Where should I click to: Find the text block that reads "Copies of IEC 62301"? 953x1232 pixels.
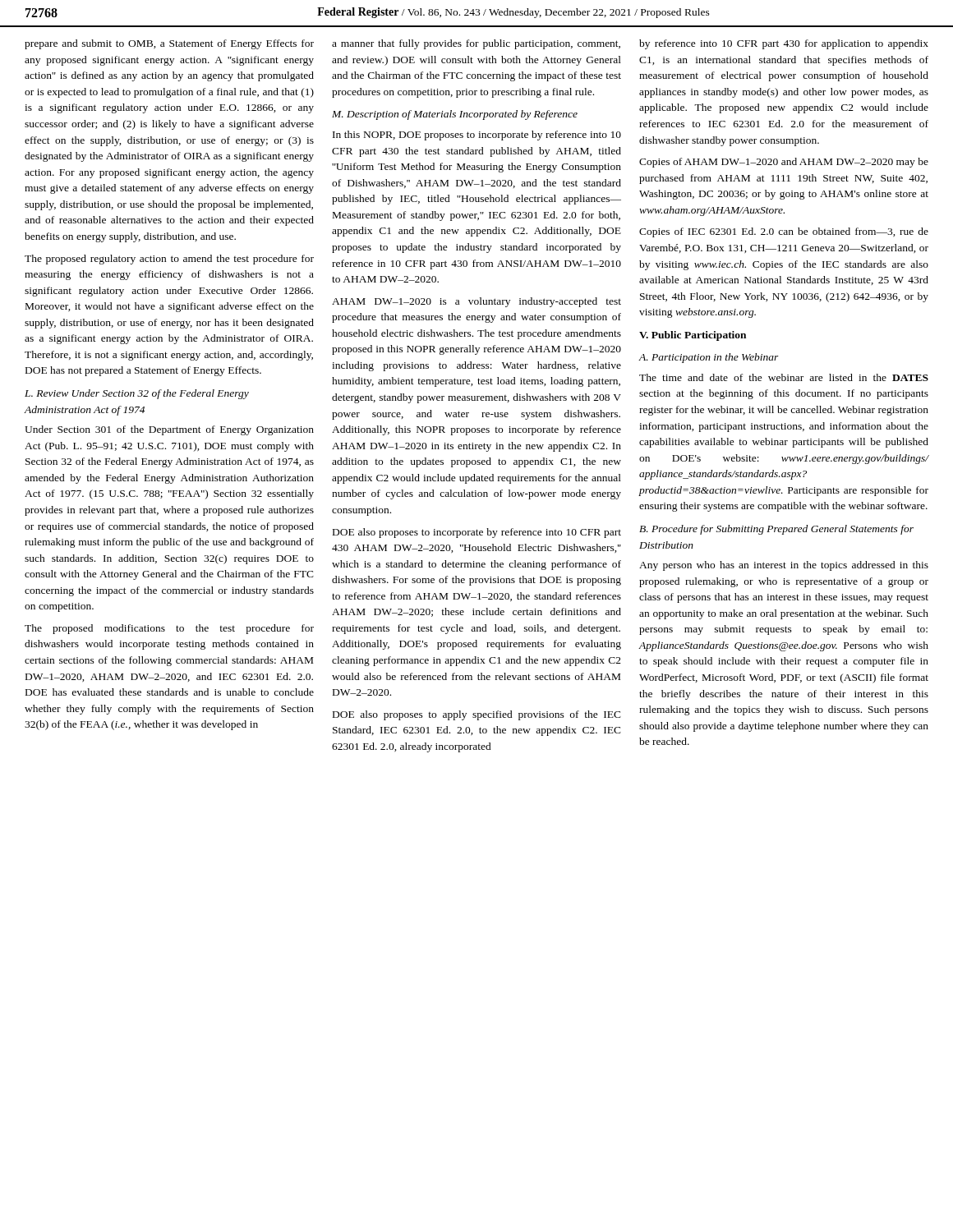784,272
